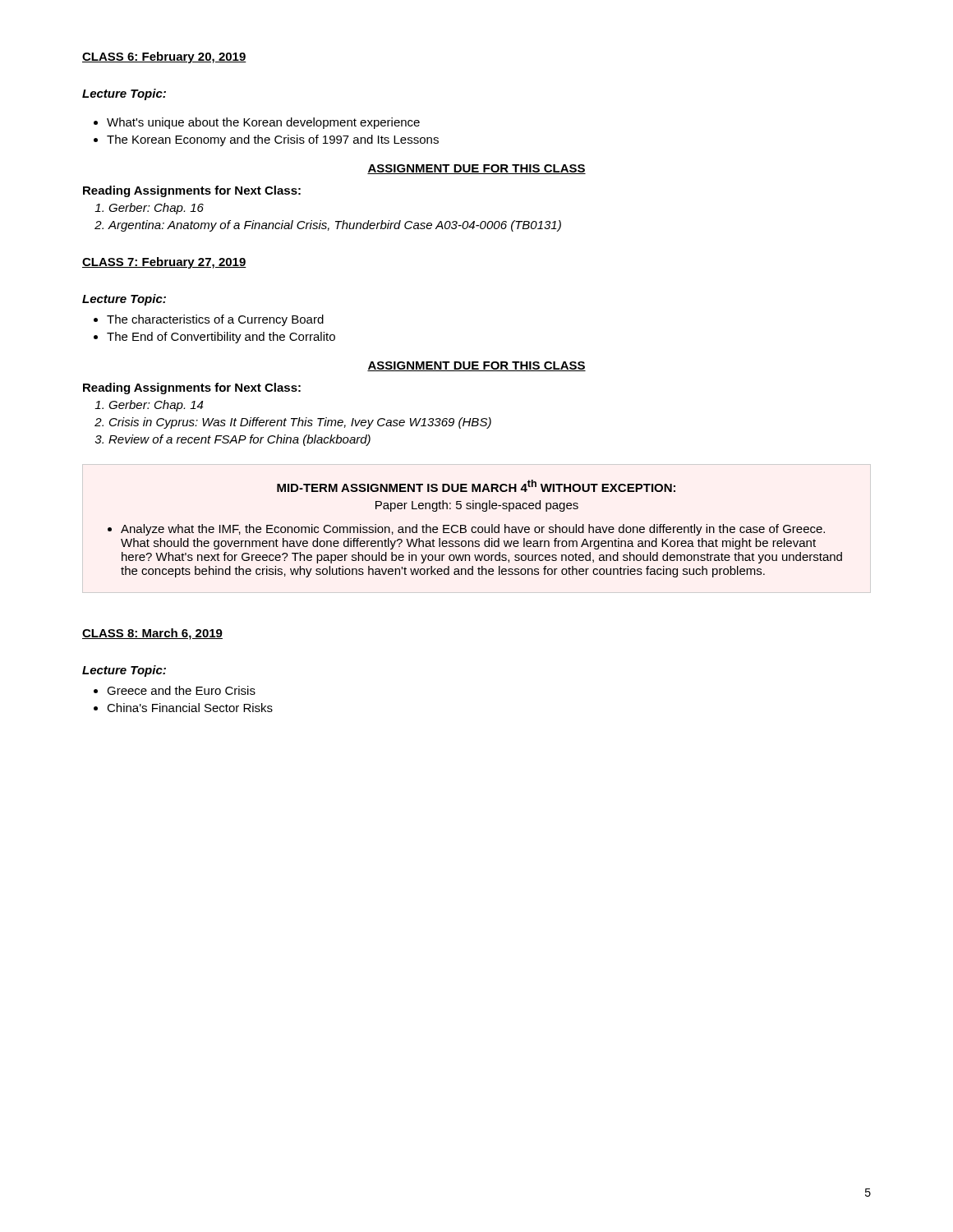Point to the block beginning "Argentina: Anatomy of"
953x1232 pixels.
click(x=335, y=225)
